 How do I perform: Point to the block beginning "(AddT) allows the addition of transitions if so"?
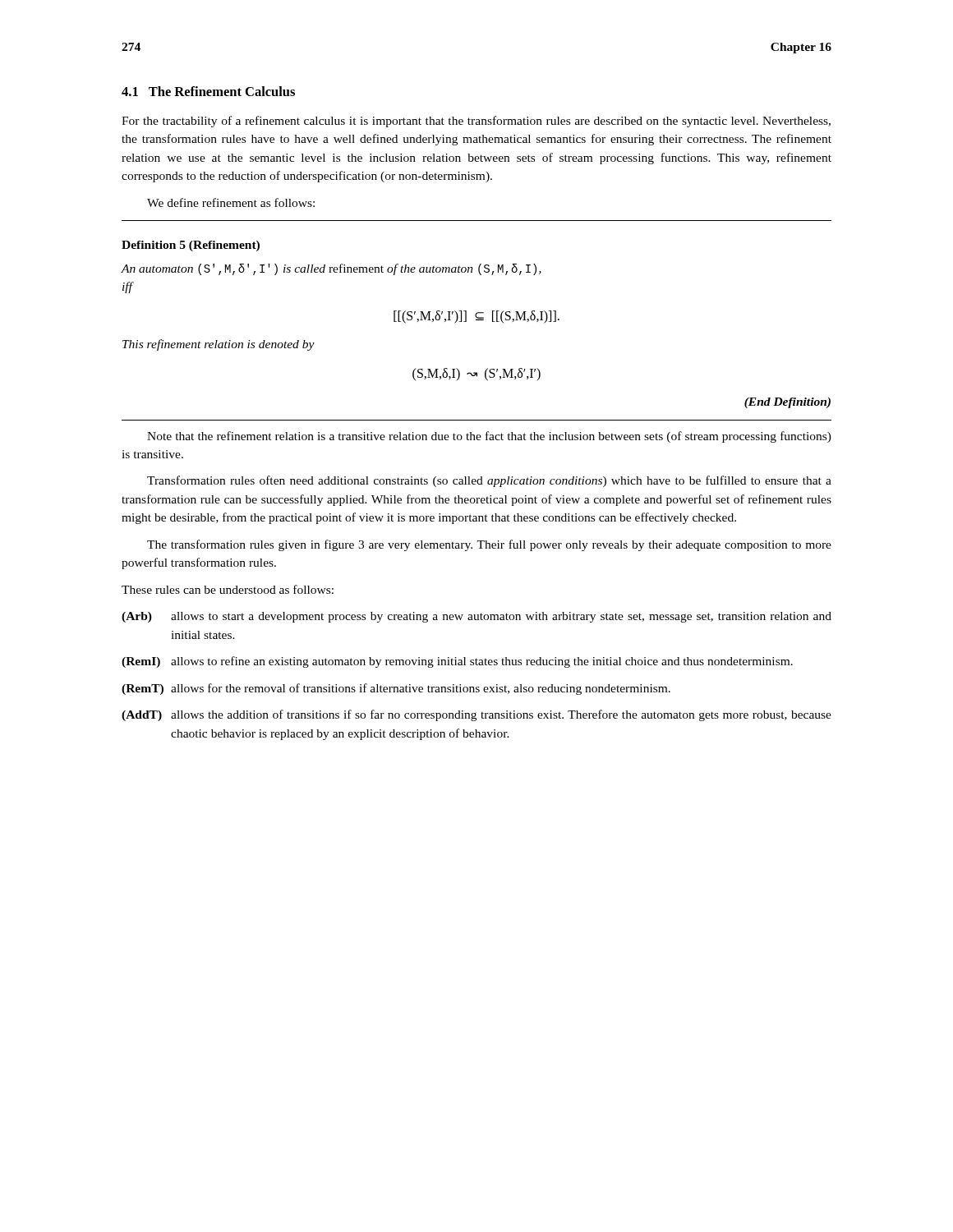[x=476, y=724]
